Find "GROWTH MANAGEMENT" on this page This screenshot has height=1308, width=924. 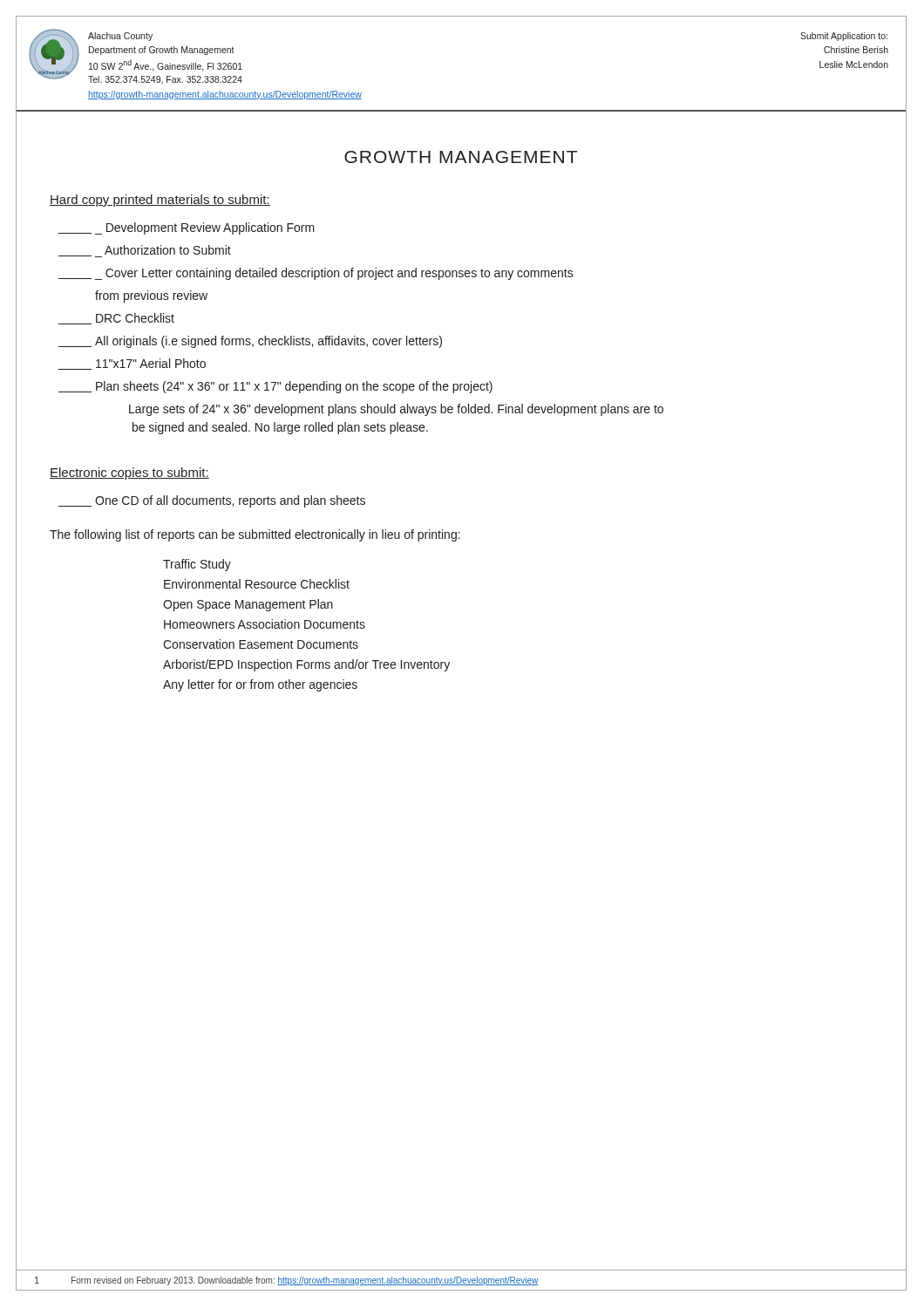(461, 157)
